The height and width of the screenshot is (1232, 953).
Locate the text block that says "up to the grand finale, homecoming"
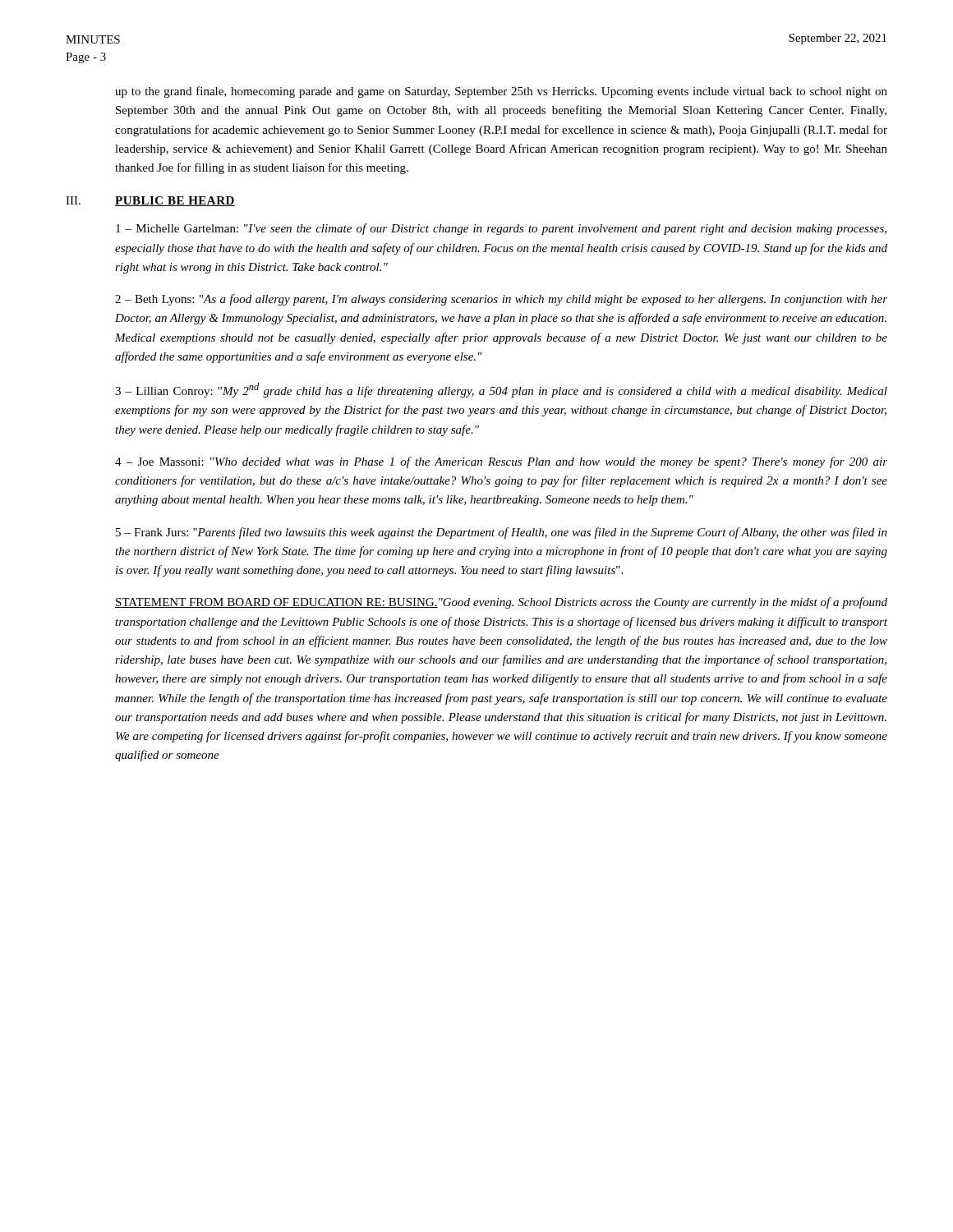pyautogui.click(x=501, y=129)
